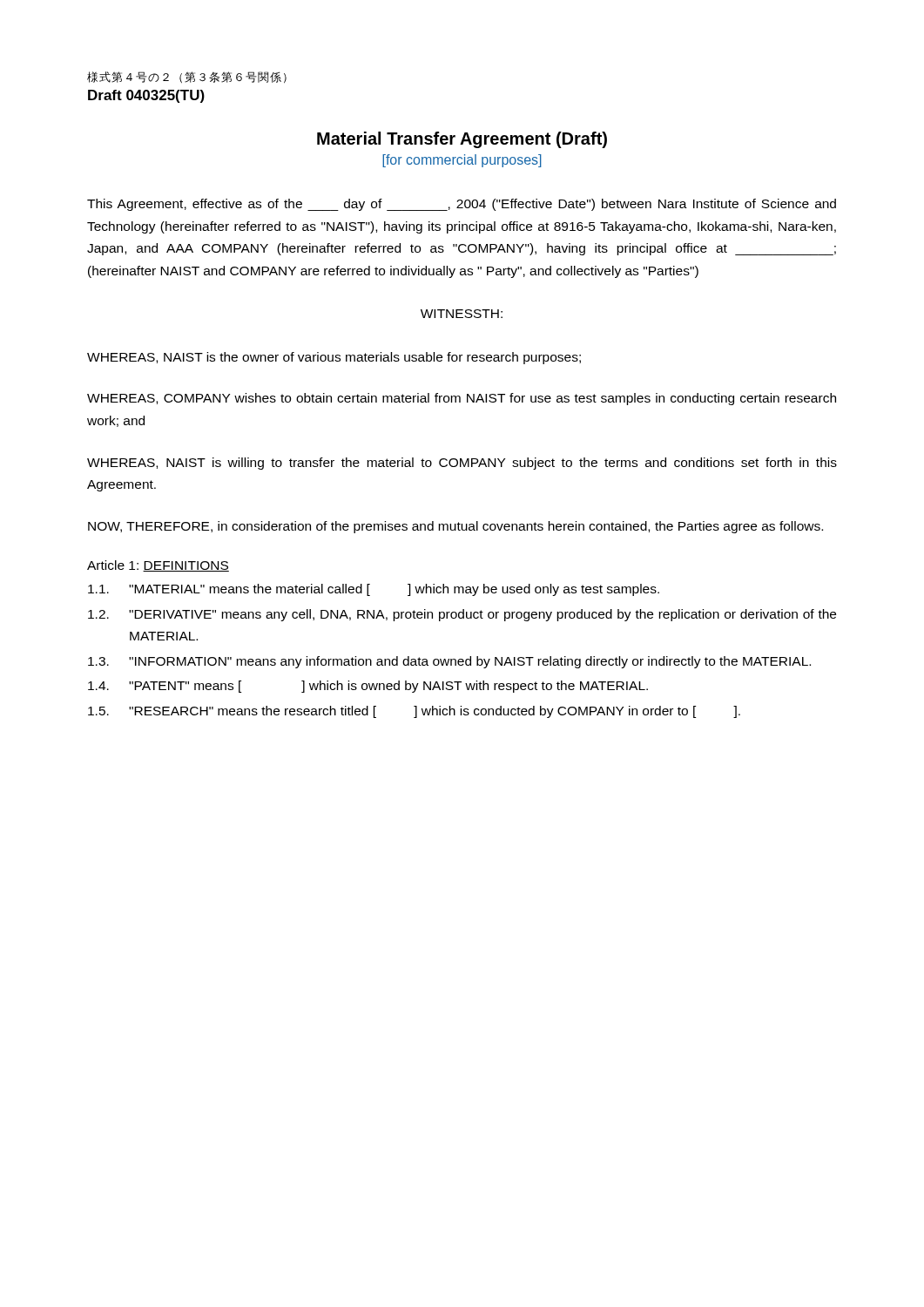Find the section header on this page that starts "Material Transfer Agreement (Draft) [for commercial"
This screenshot has width=924, height=1307.
(x=462, y=149)
